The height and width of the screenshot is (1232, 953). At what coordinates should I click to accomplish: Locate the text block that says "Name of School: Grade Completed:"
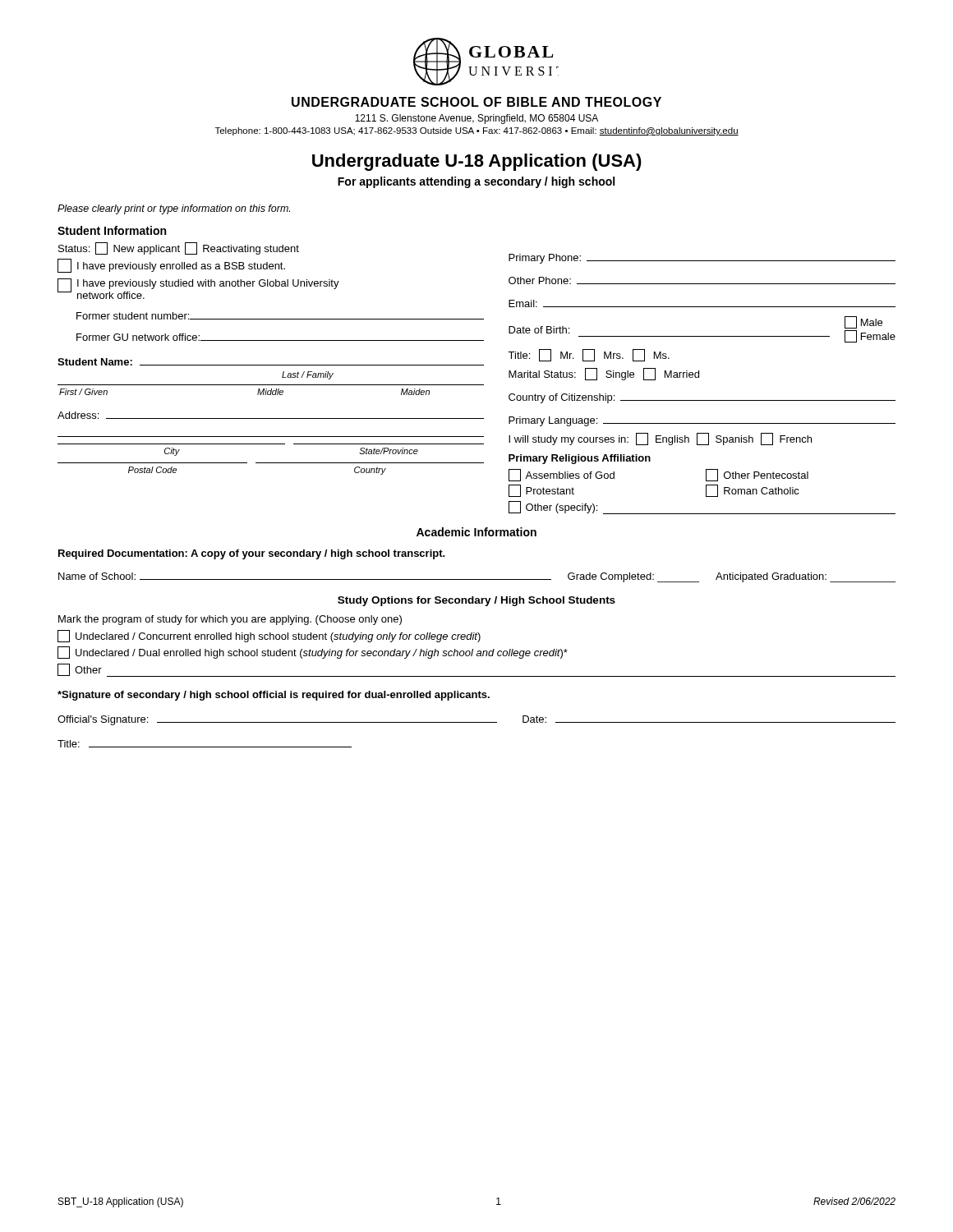click(x=476, y=574)
